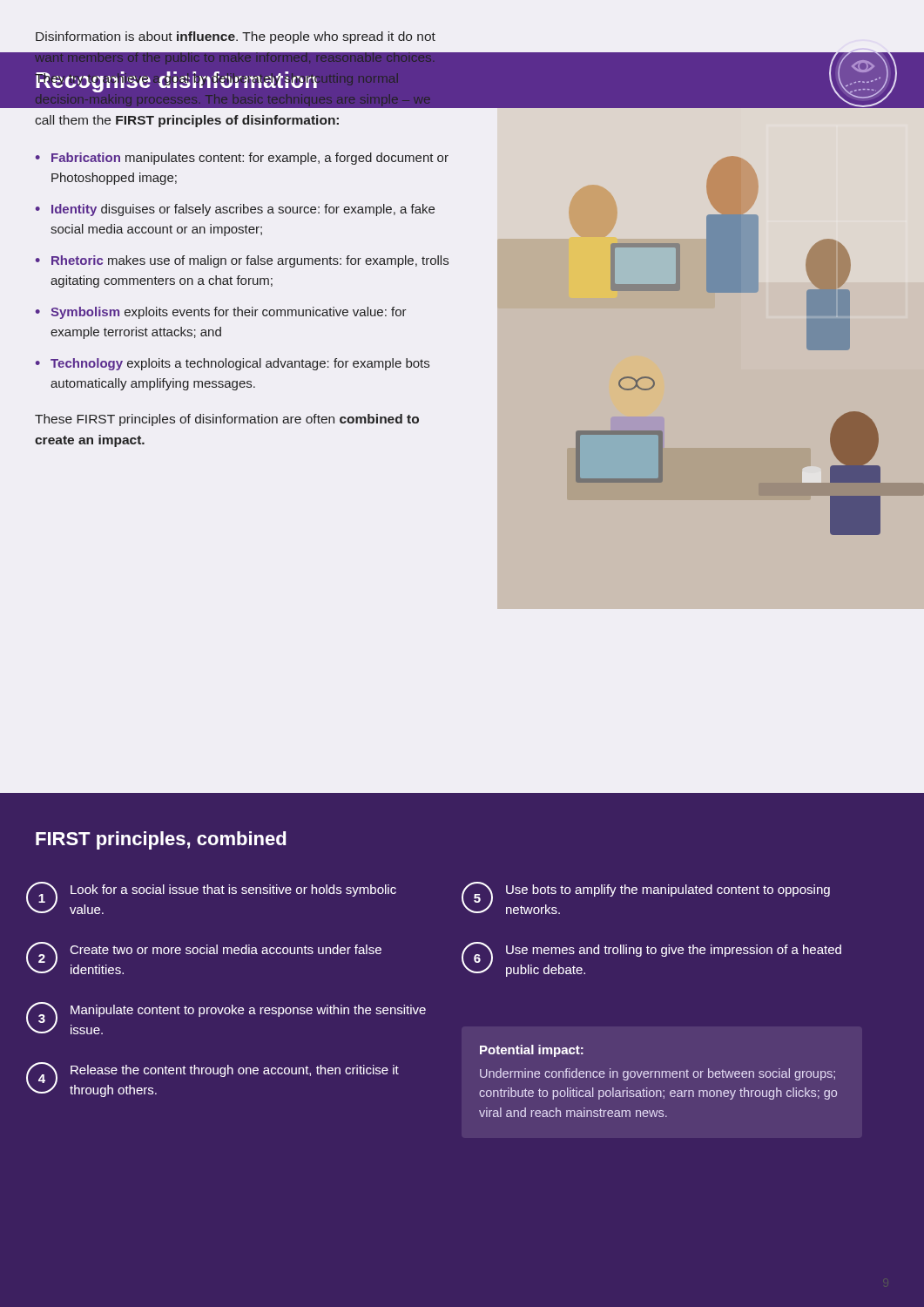Point to the text starting "Symbolism exploits events for their"

[x=228, y=321]
